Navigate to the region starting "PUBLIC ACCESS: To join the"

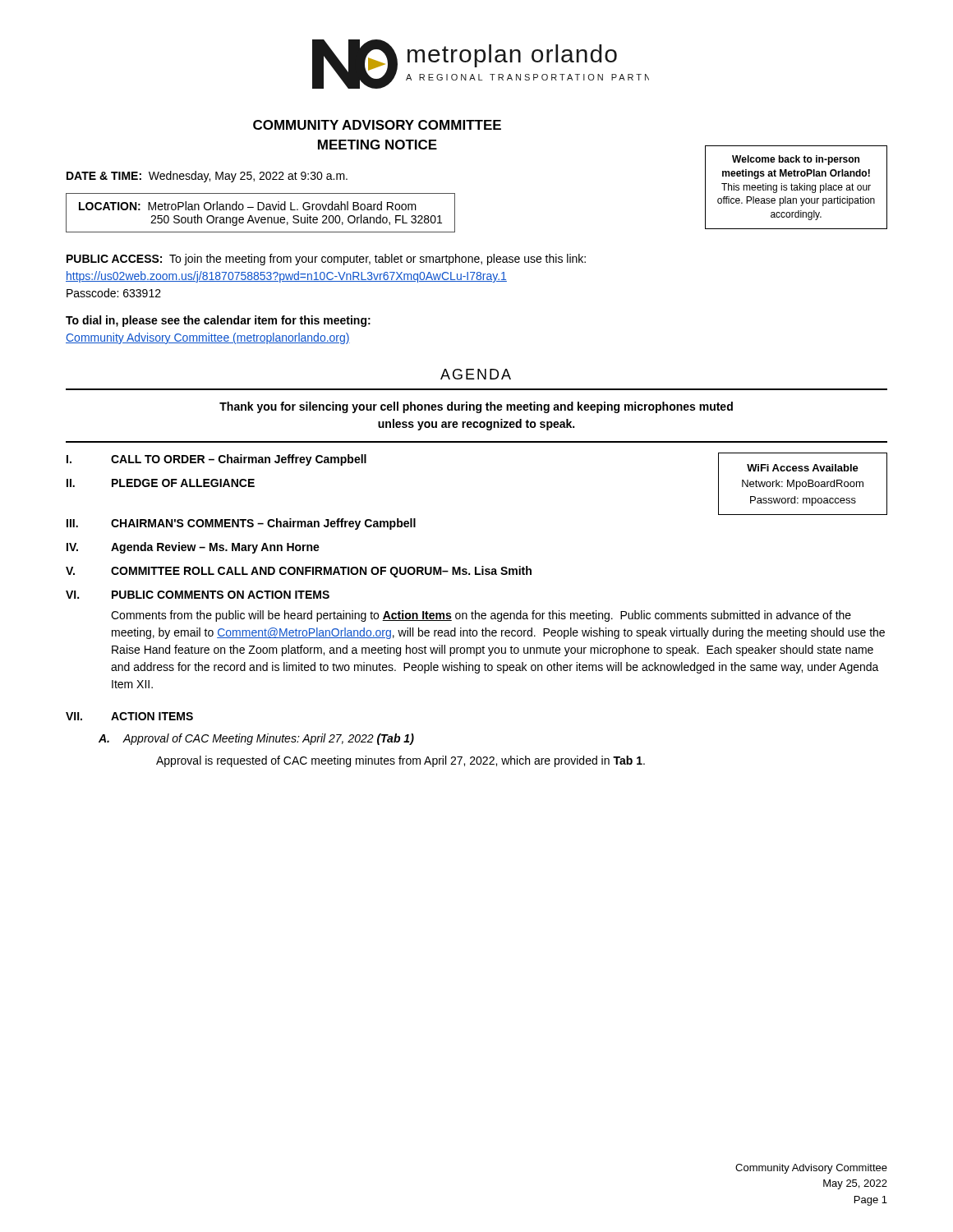326,276
